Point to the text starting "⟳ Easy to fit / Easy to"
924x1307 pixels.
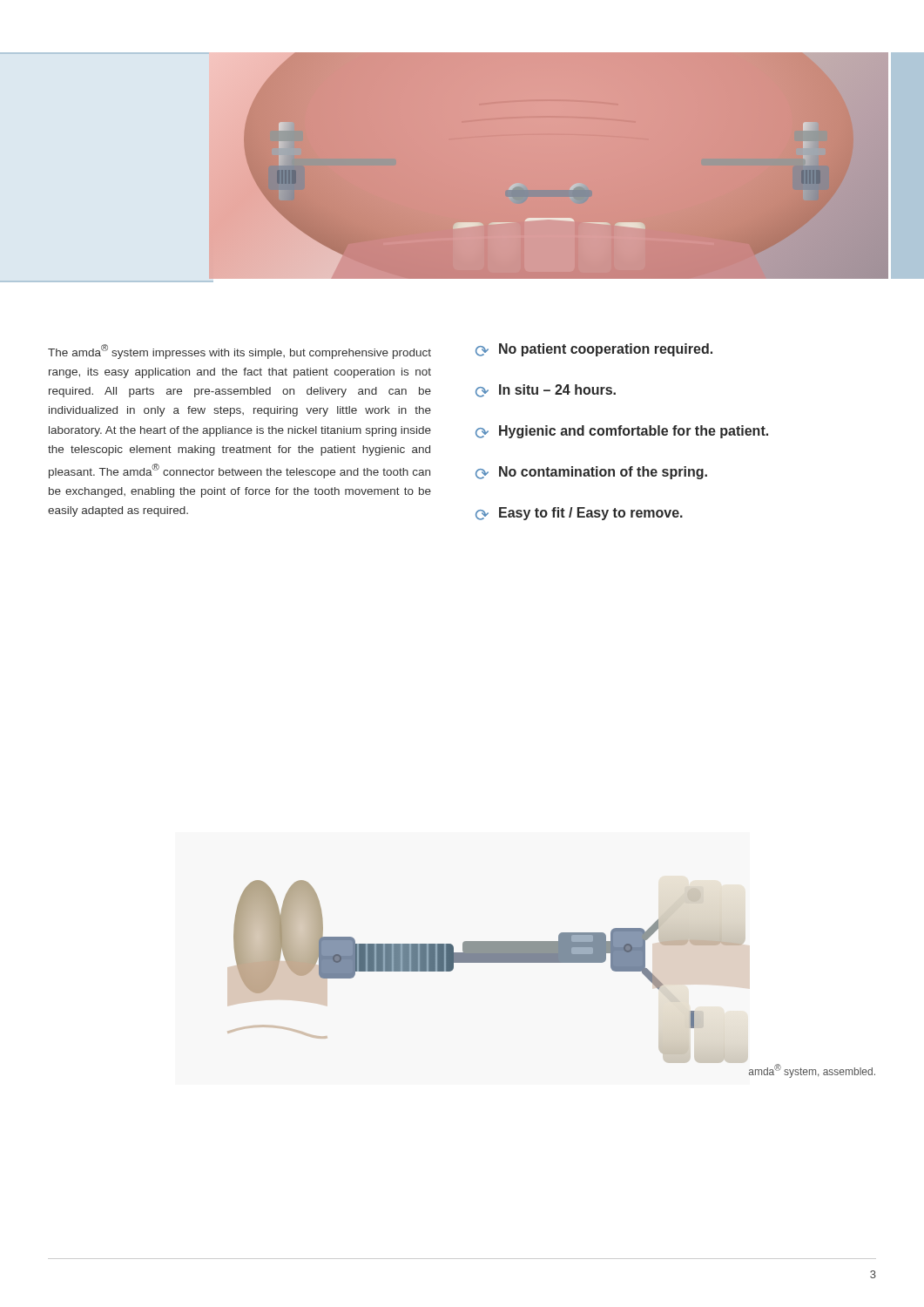click(579, 515)
